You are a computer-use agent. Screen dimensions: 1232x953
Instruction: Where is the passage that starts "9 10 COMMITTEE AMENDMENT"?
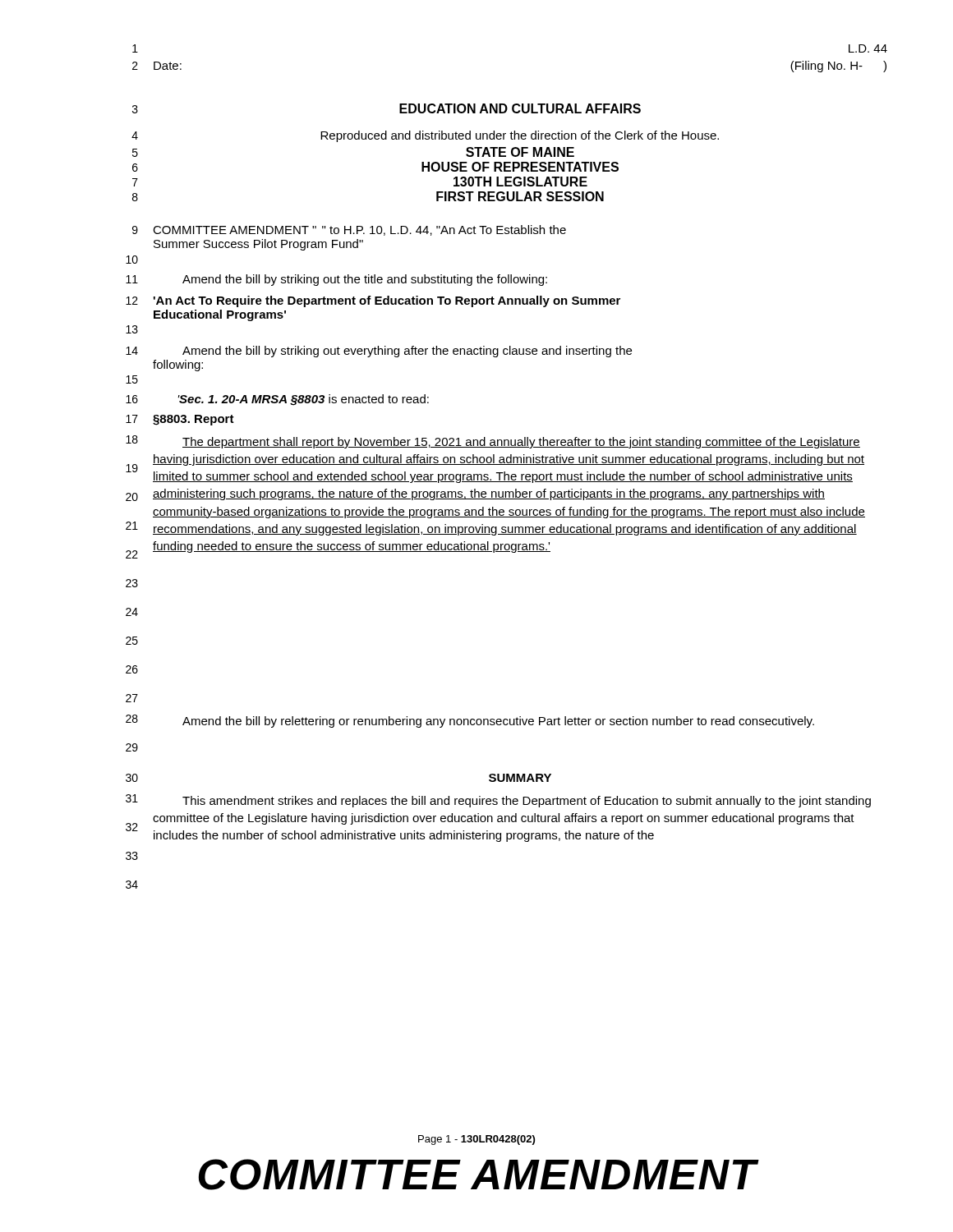pyautogui.click(x=493, y=244)
